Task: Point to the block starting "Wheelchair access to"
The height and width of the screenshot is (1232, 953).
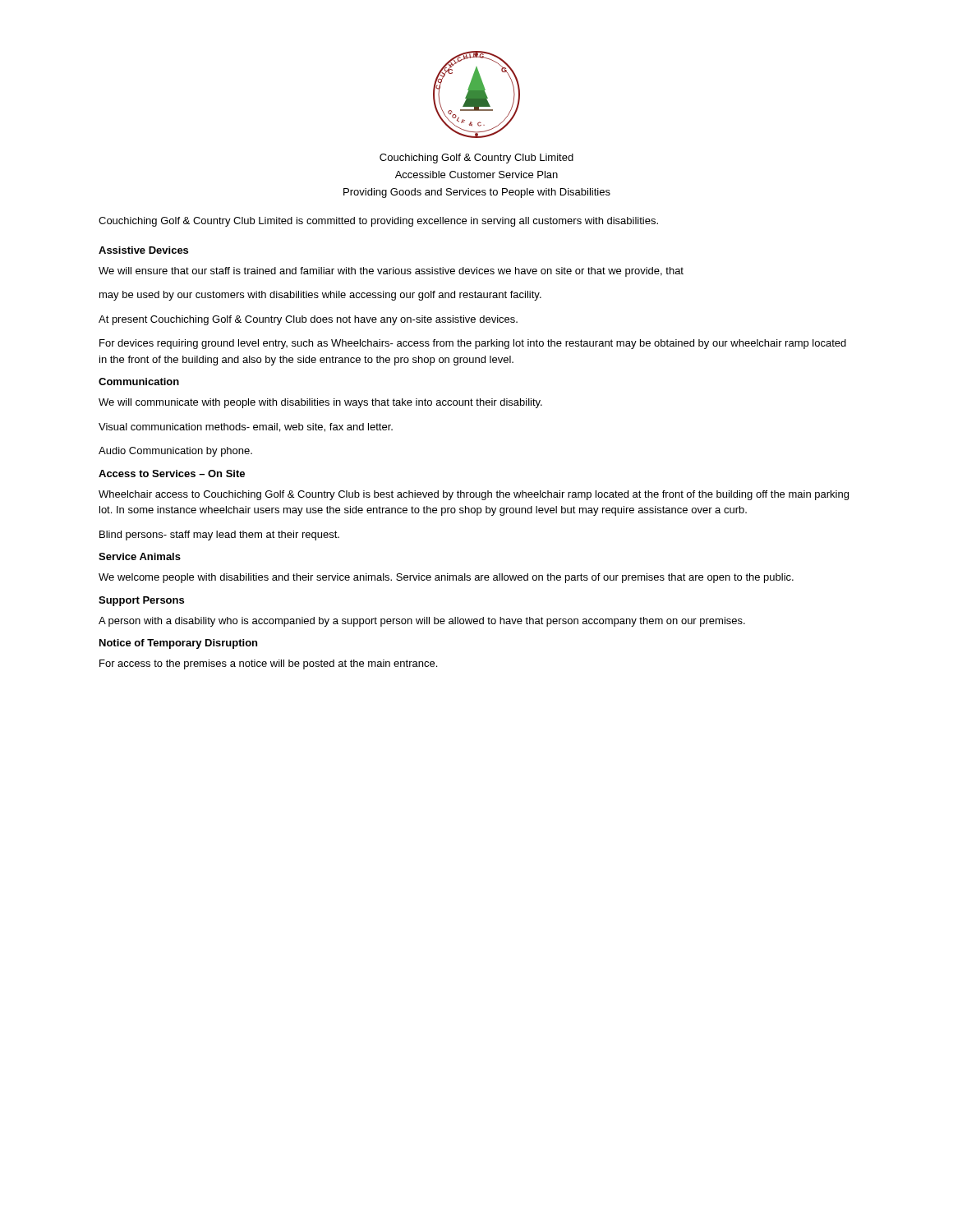Action: tap(474, 502)
